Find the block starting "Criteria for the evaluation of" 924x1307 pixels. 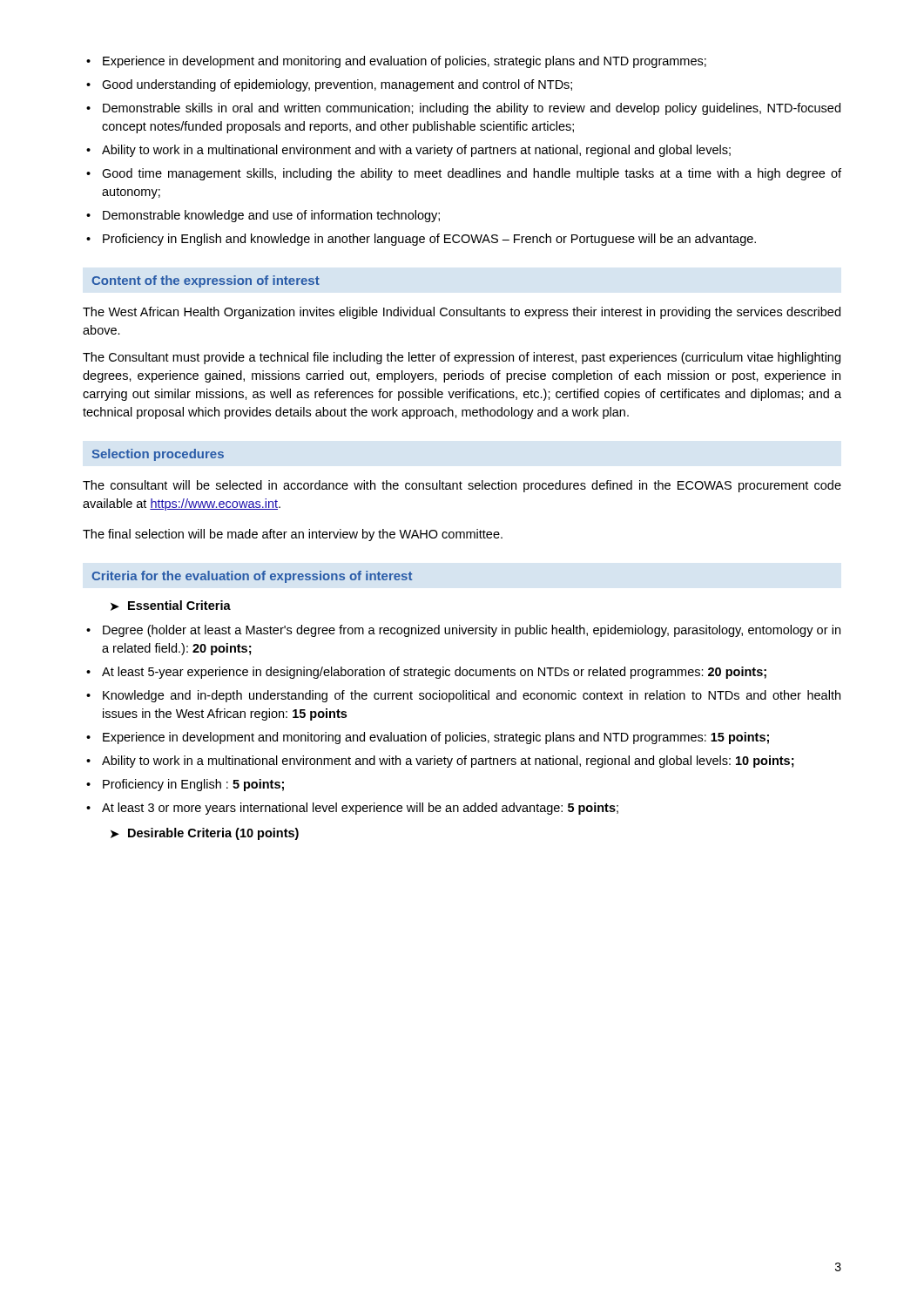[252, 576]
